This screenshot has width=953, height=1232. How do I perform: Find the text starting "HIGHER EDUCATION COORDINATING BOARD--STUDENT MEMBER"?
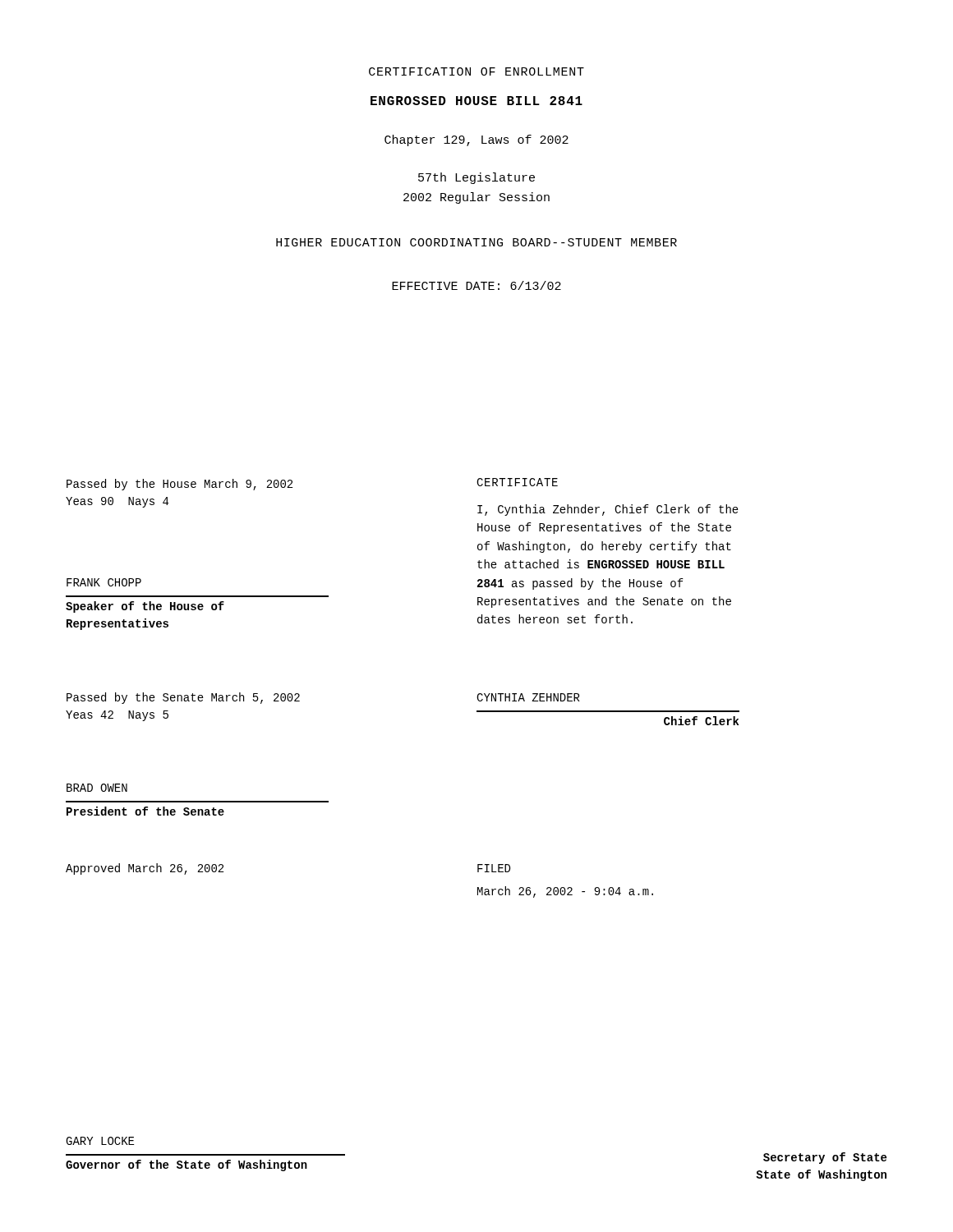[x=476, y=244]
